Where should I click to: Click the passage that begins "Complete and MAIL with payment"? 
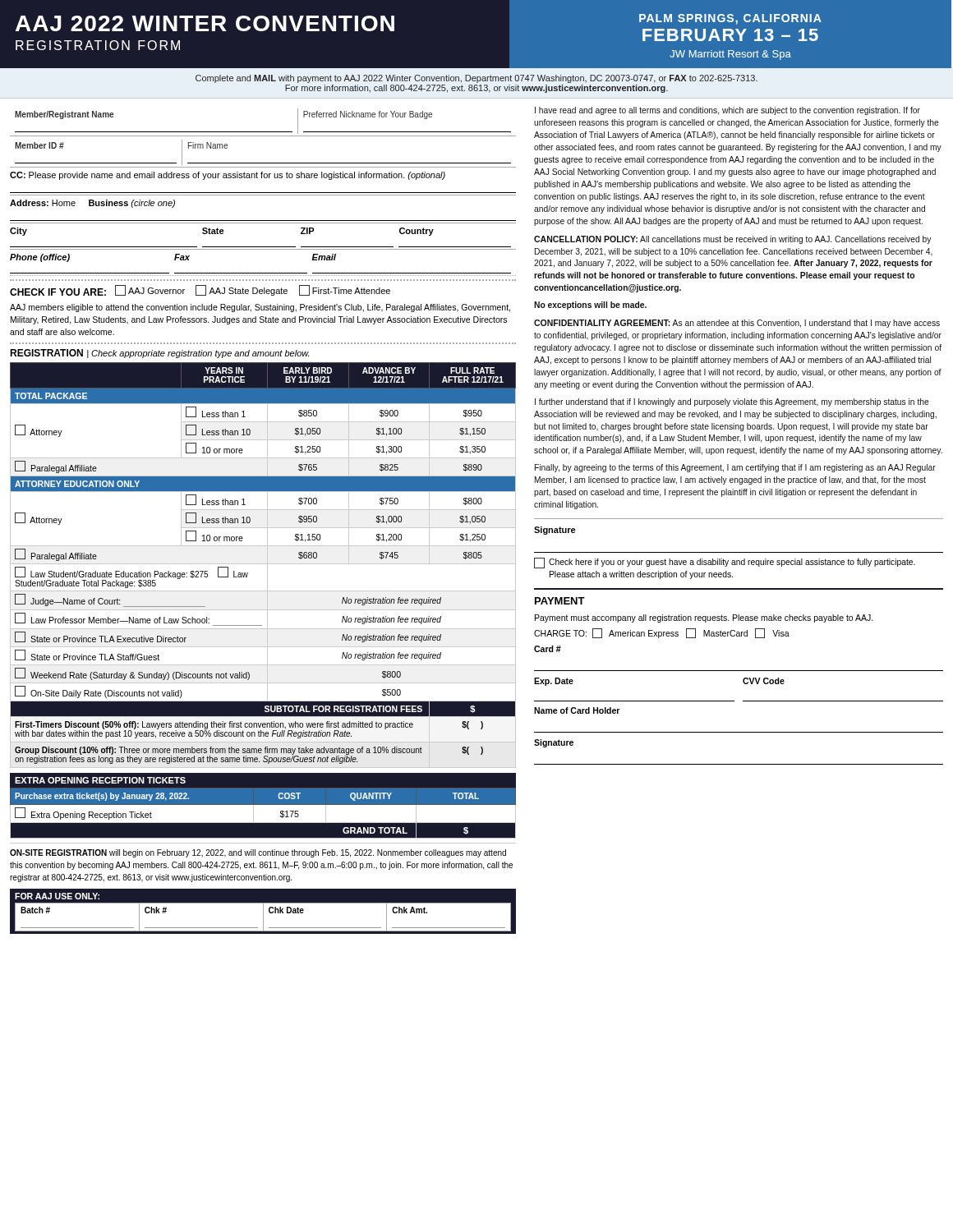coord(476,83)
